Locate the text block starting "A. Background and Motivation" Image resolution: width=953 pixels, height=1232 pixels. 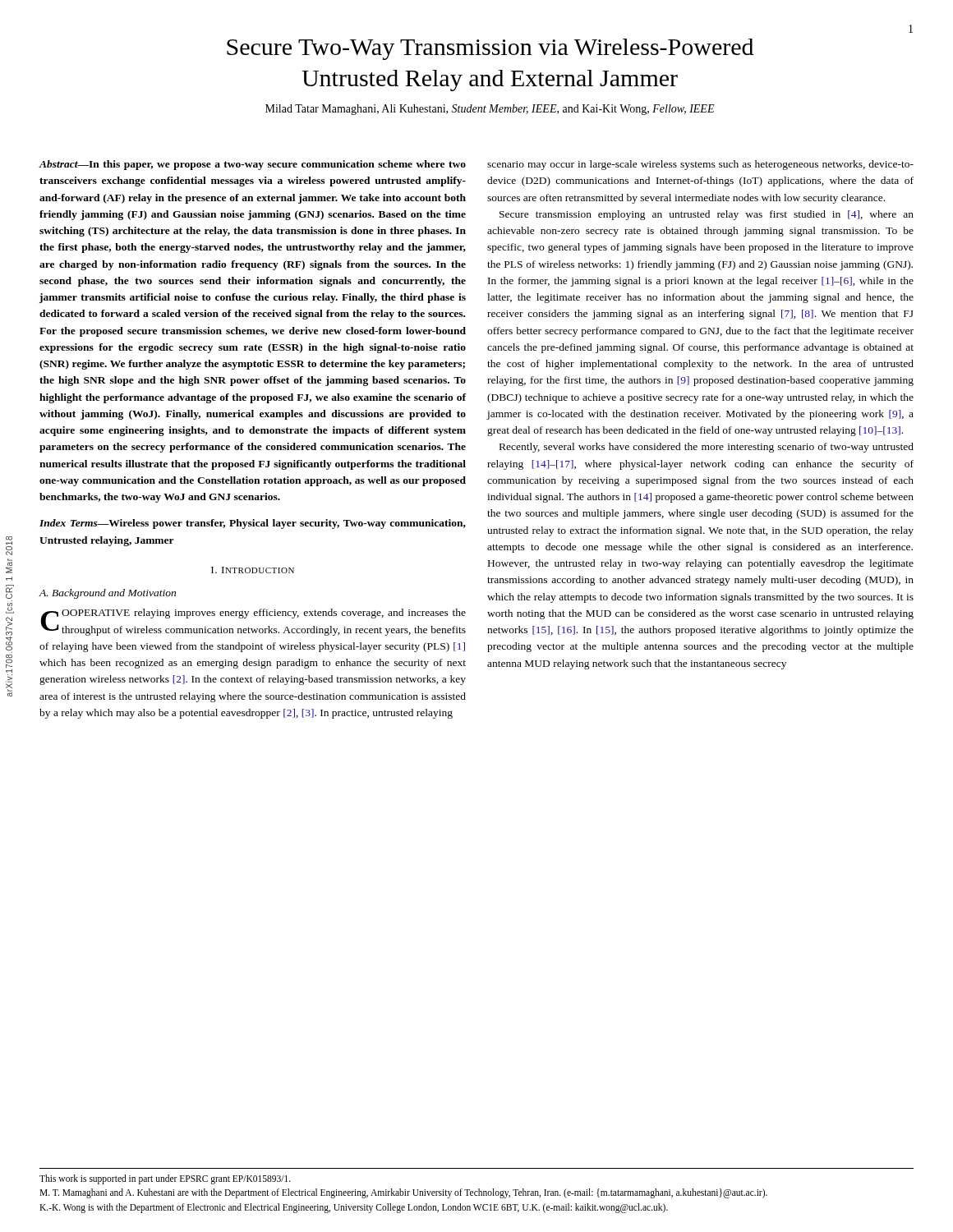[108, 593]
